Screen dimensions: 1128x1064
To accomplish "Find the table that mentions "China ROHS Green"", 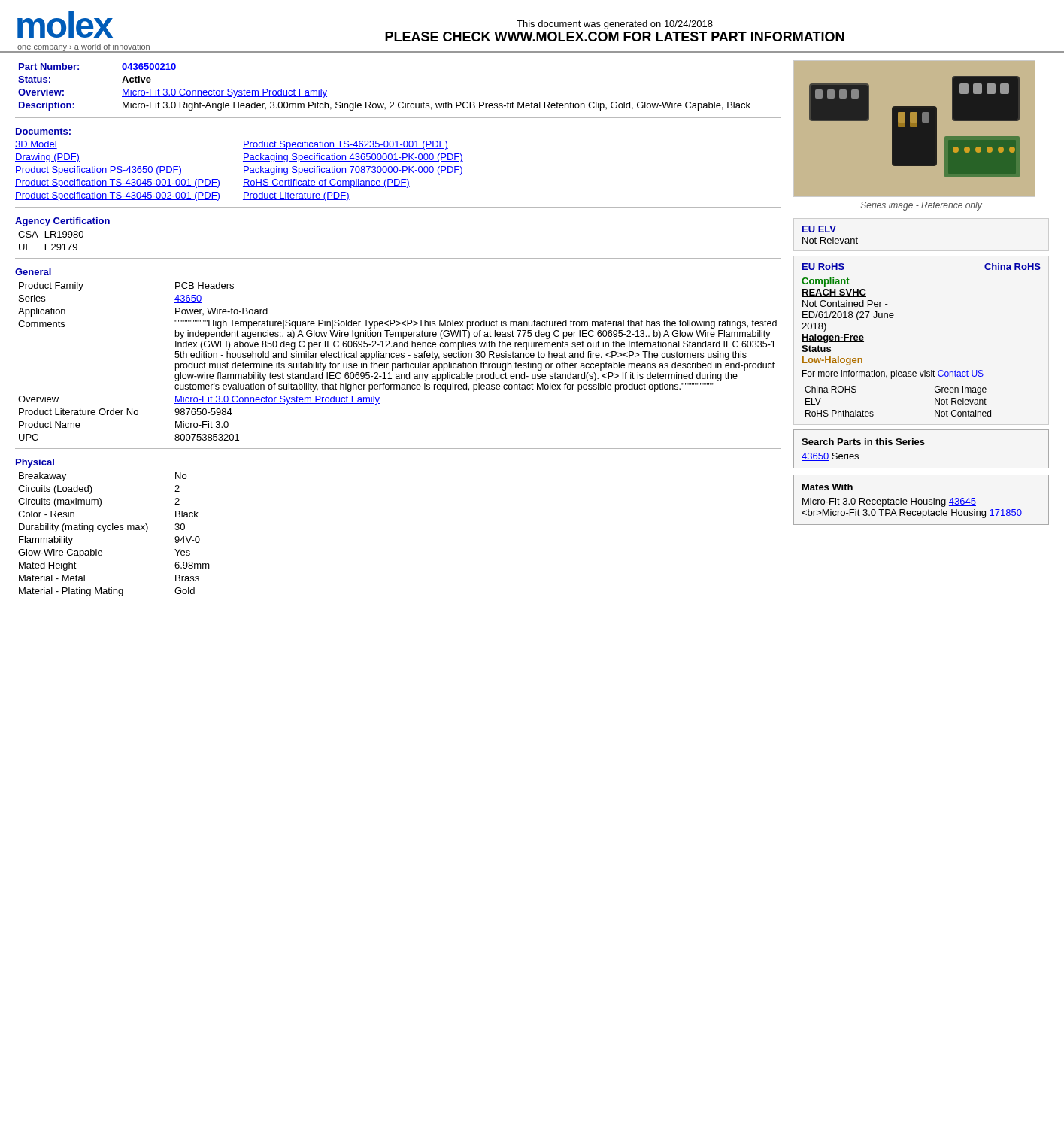I will pos(921,402).
